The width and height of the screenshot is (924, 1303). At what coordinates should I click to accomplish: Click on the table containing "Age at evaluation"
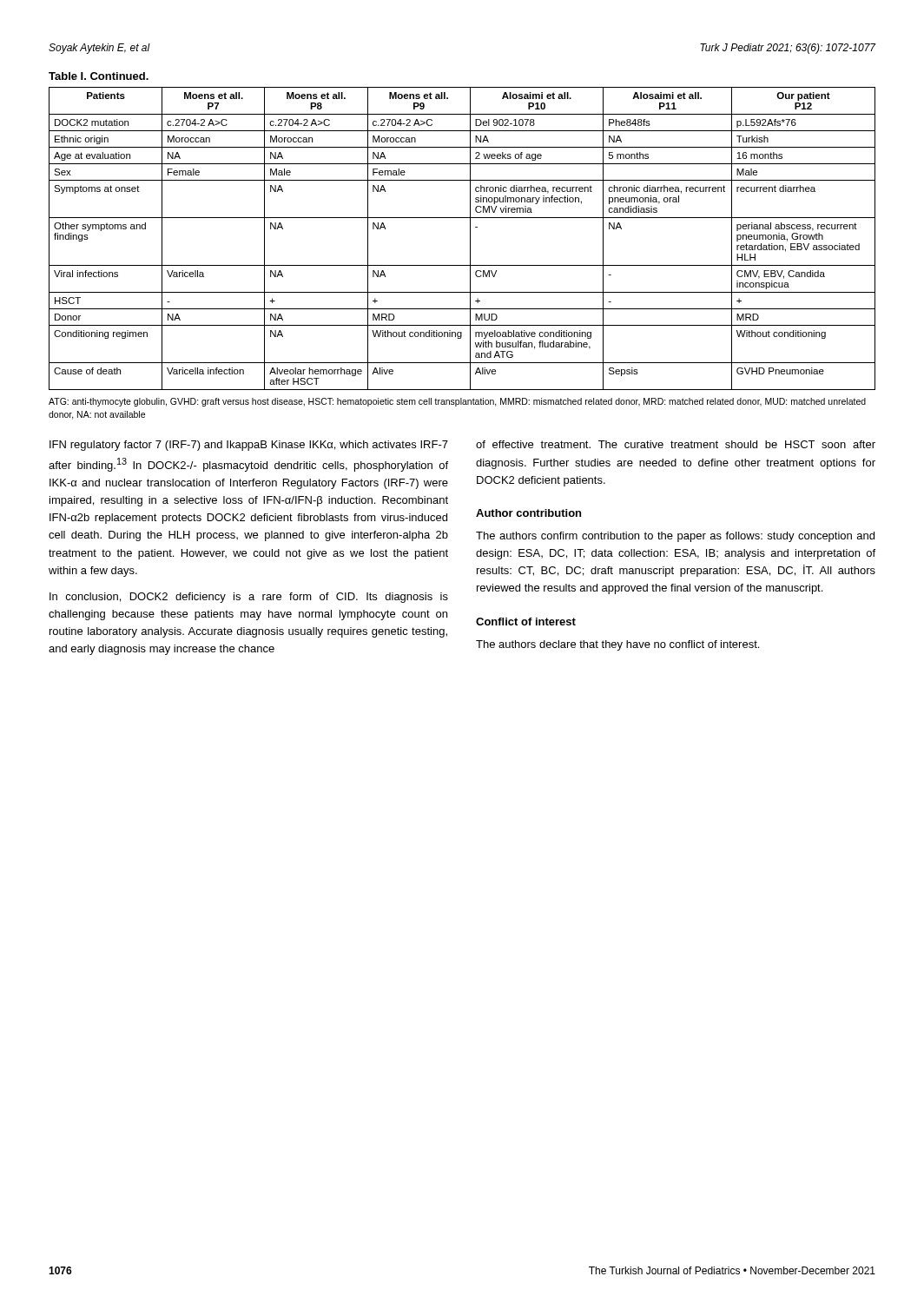462,238
